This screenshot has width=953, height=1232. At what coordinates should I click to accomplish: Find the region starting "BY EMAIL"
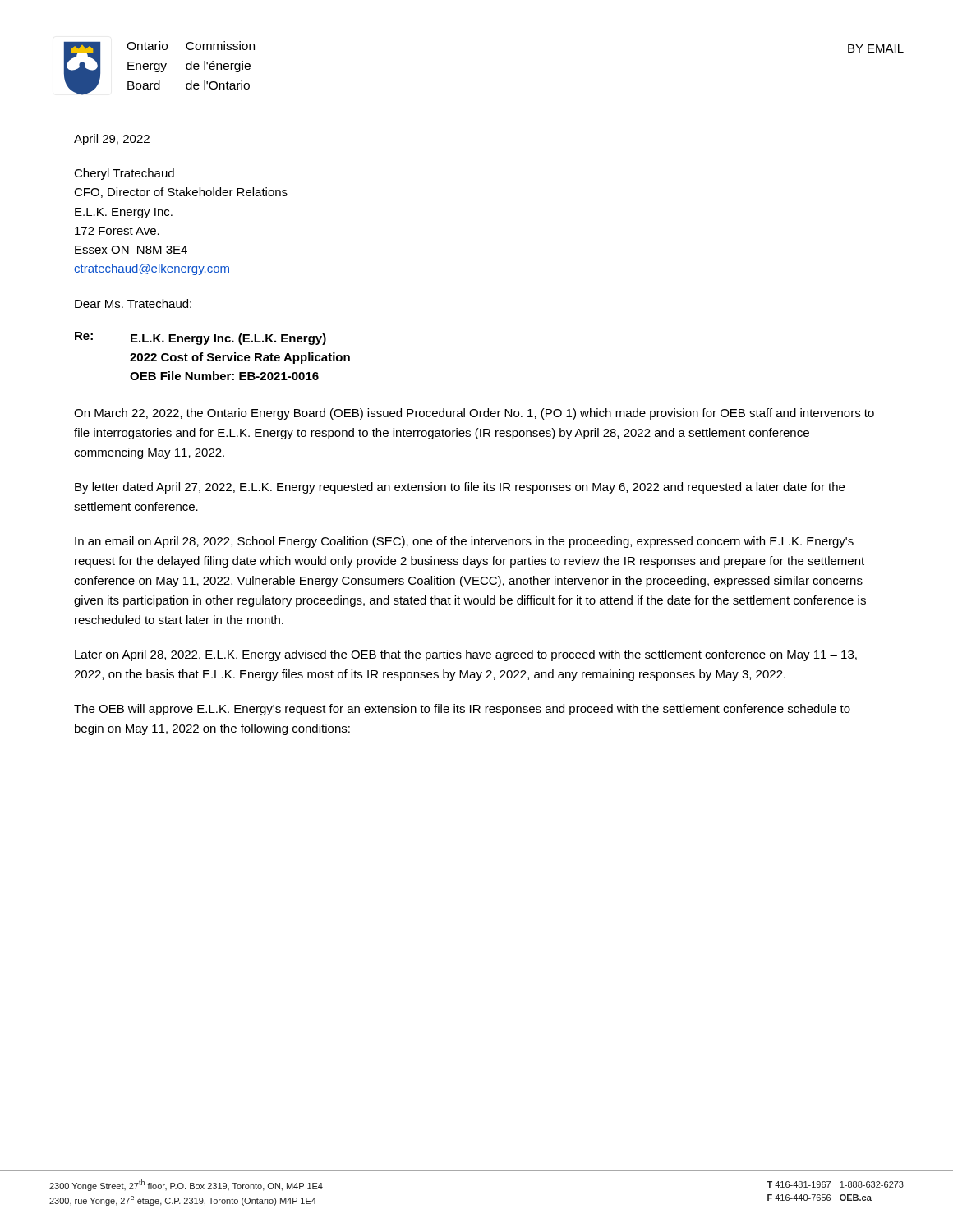[x=875, y=48]
